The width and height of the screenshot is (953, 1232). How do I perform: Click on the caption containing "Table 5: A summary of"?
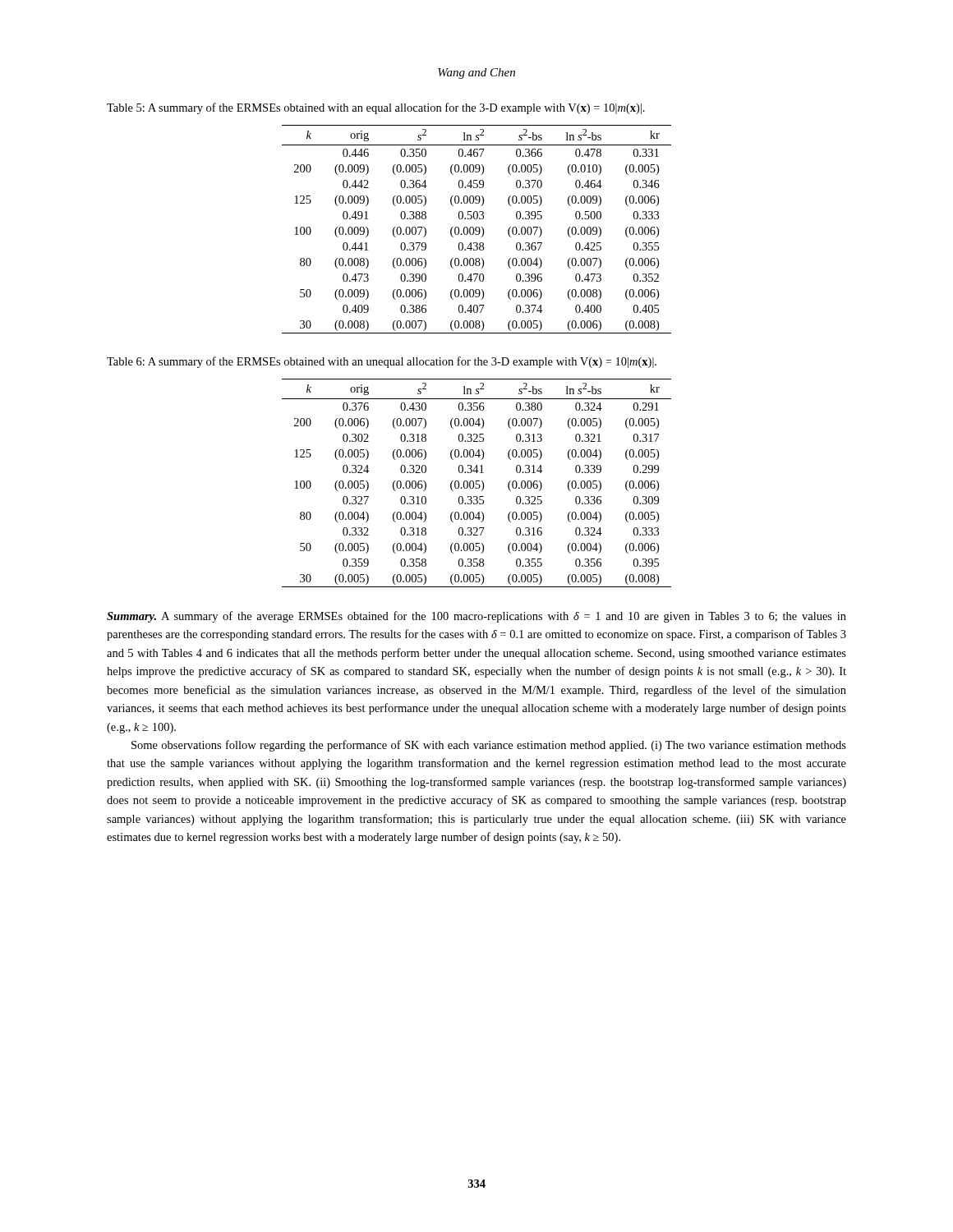(x=376, y=108)
